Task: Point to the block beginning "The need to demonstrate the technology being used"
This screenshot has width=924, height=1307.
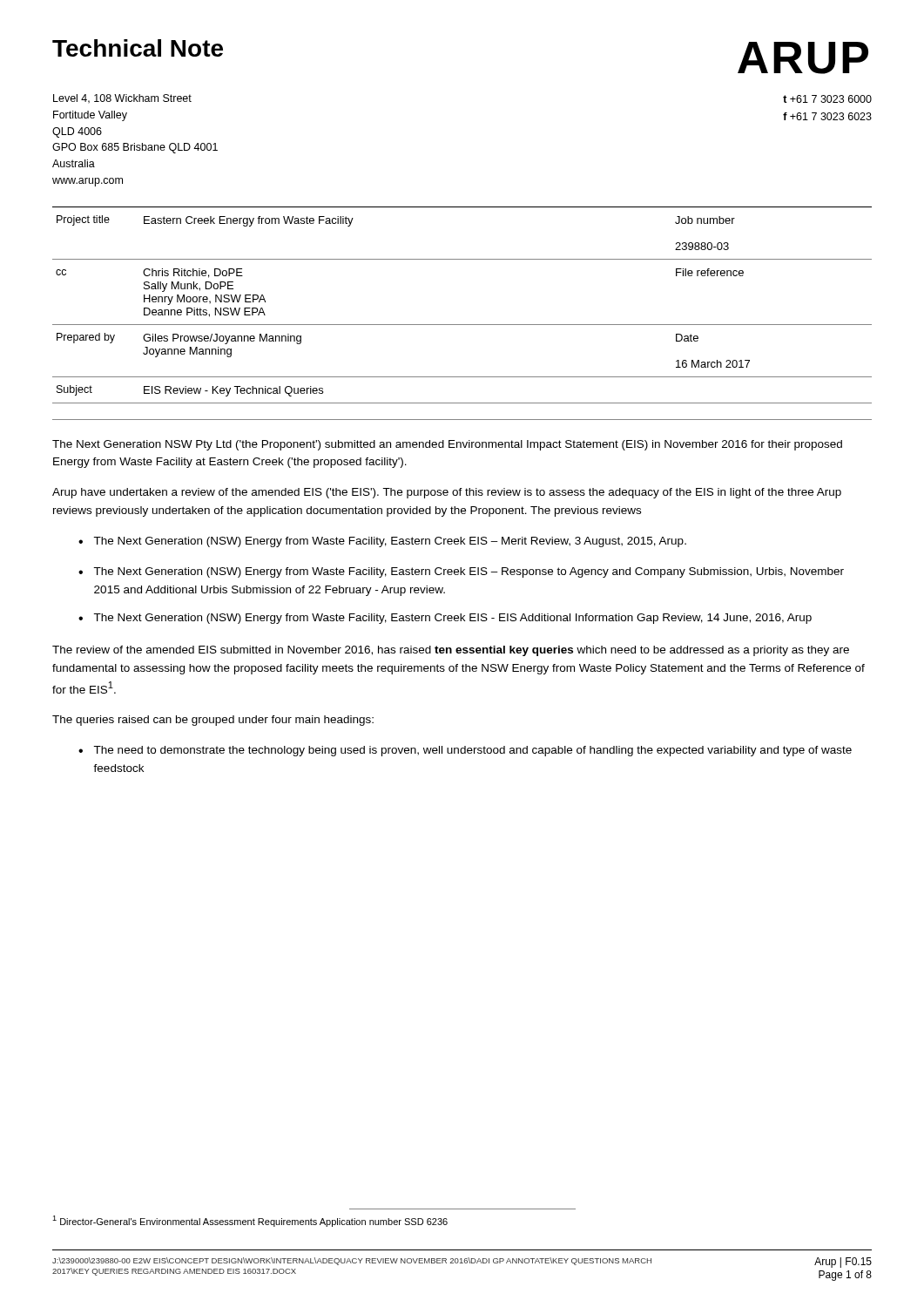Action: (x=483, y=760)
